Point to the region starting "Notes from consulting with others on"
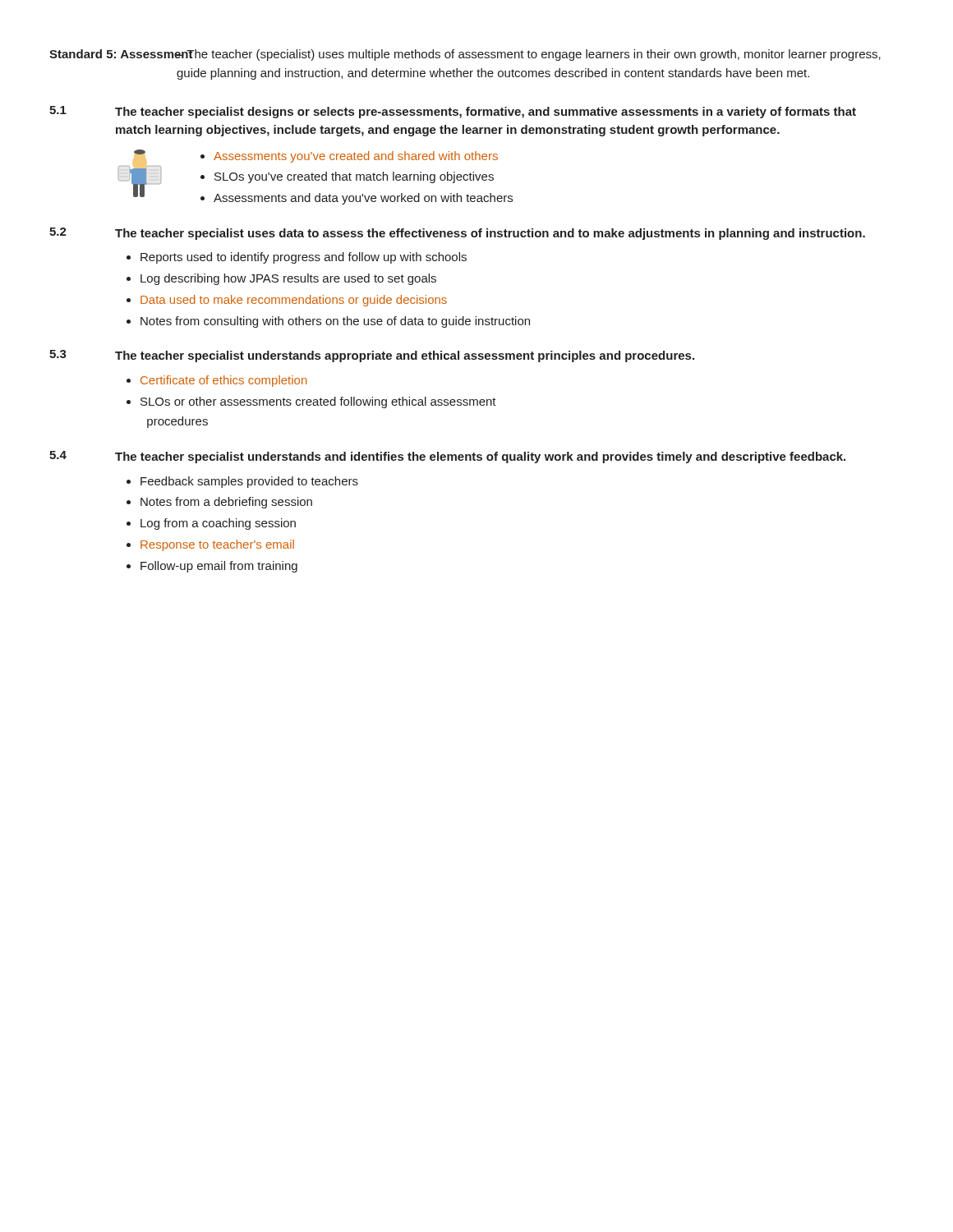 (x=335, y=320)
